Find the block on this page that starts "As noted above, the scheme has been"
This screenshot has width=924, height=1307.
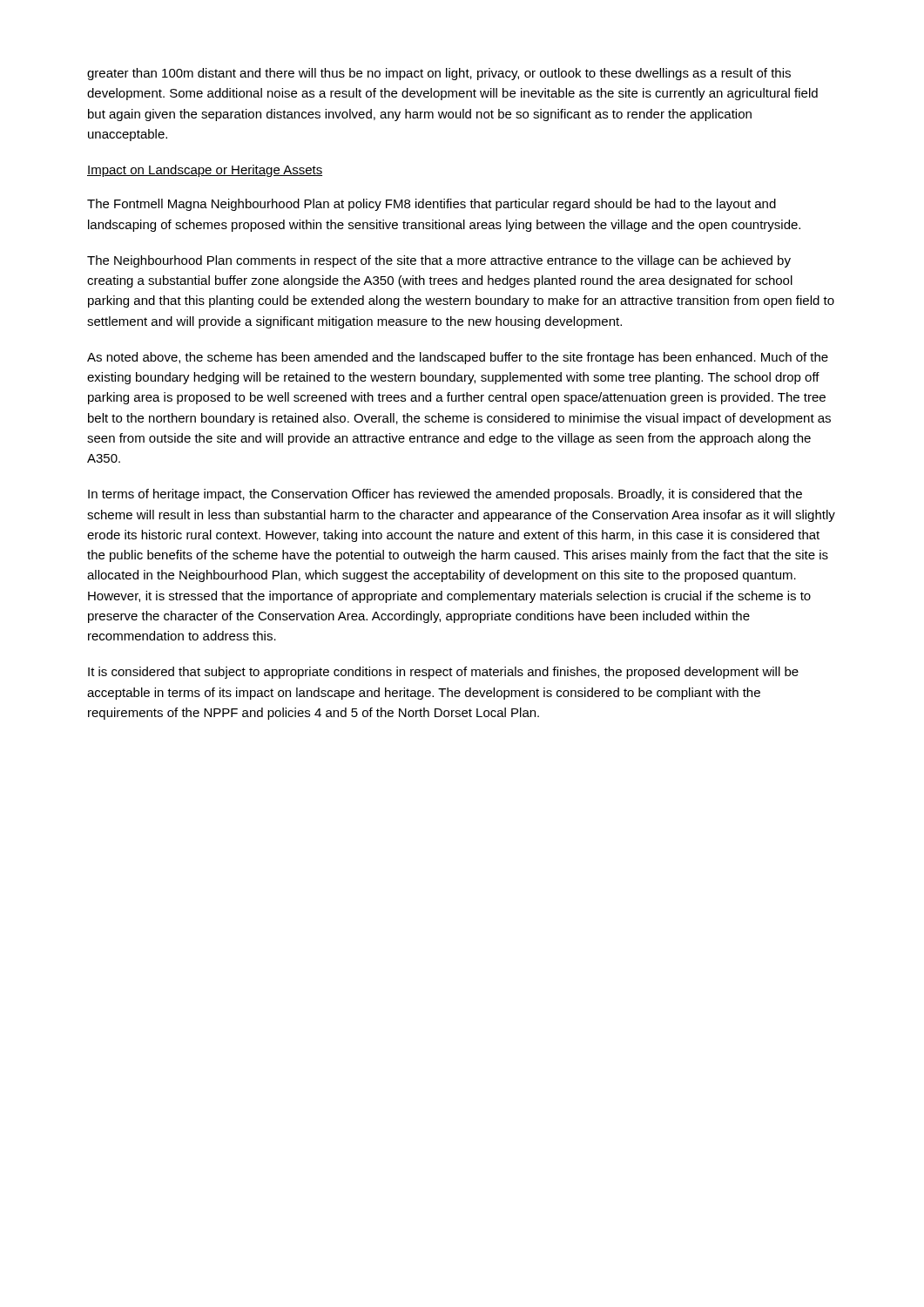[x=459, y=407]
